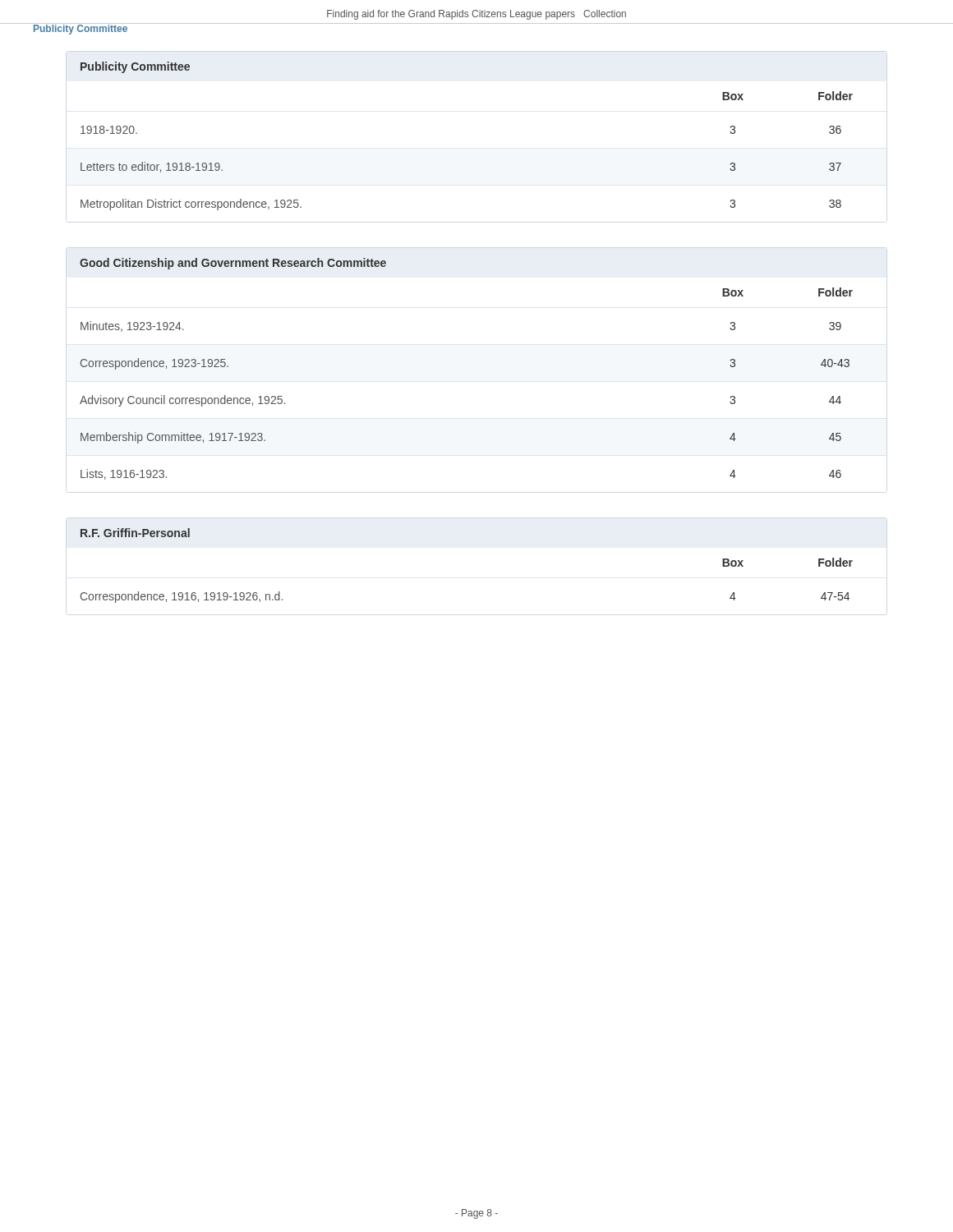The width and height of the screenshot is (953, 1232).
Task: Select the table that reads "Correspondence, 1916, 1919-1926, n.d."
Action: point(476,581)
